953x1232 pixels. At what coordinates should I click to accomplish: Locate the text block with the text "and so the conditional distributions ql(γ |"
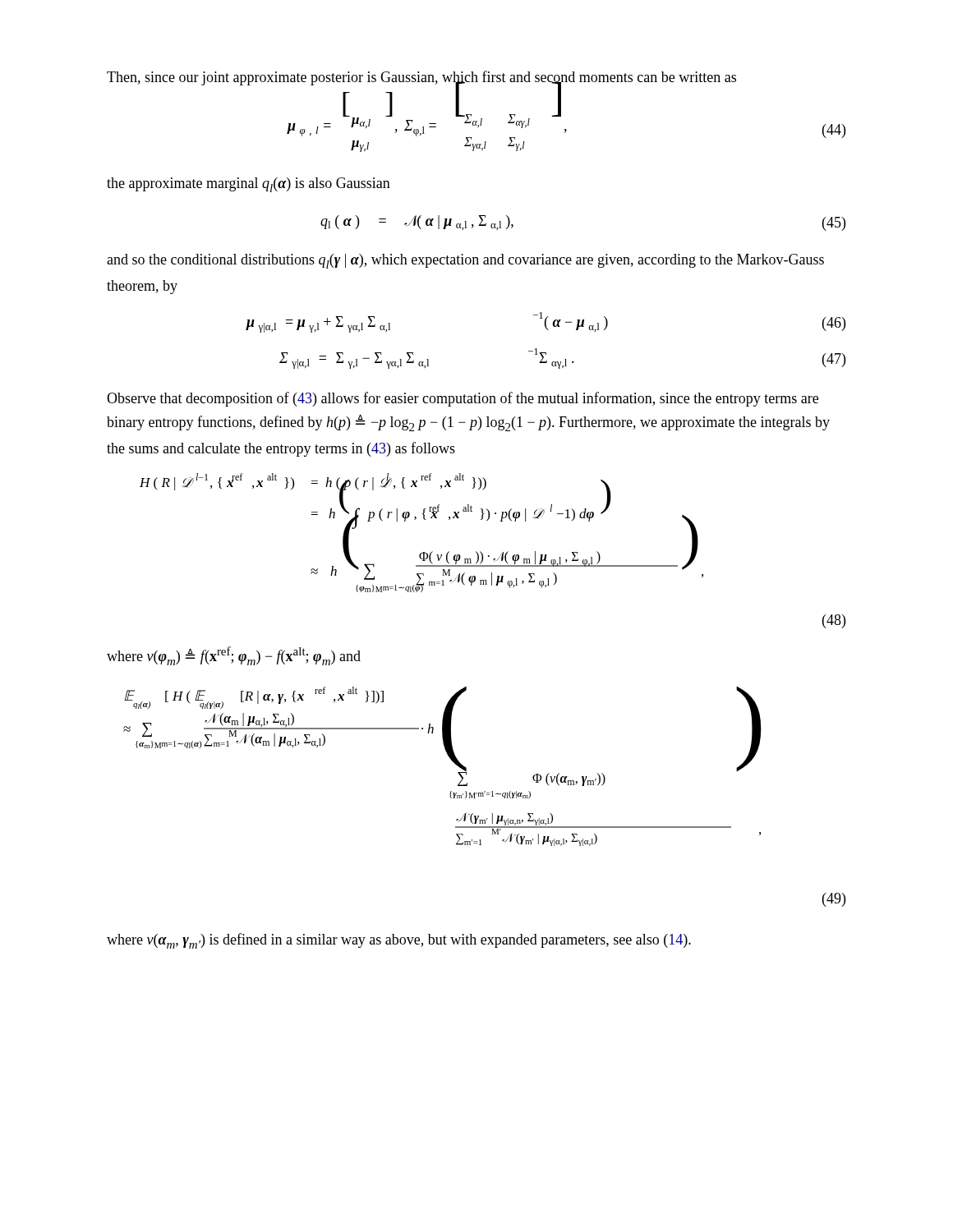click(x=466, y=273)
